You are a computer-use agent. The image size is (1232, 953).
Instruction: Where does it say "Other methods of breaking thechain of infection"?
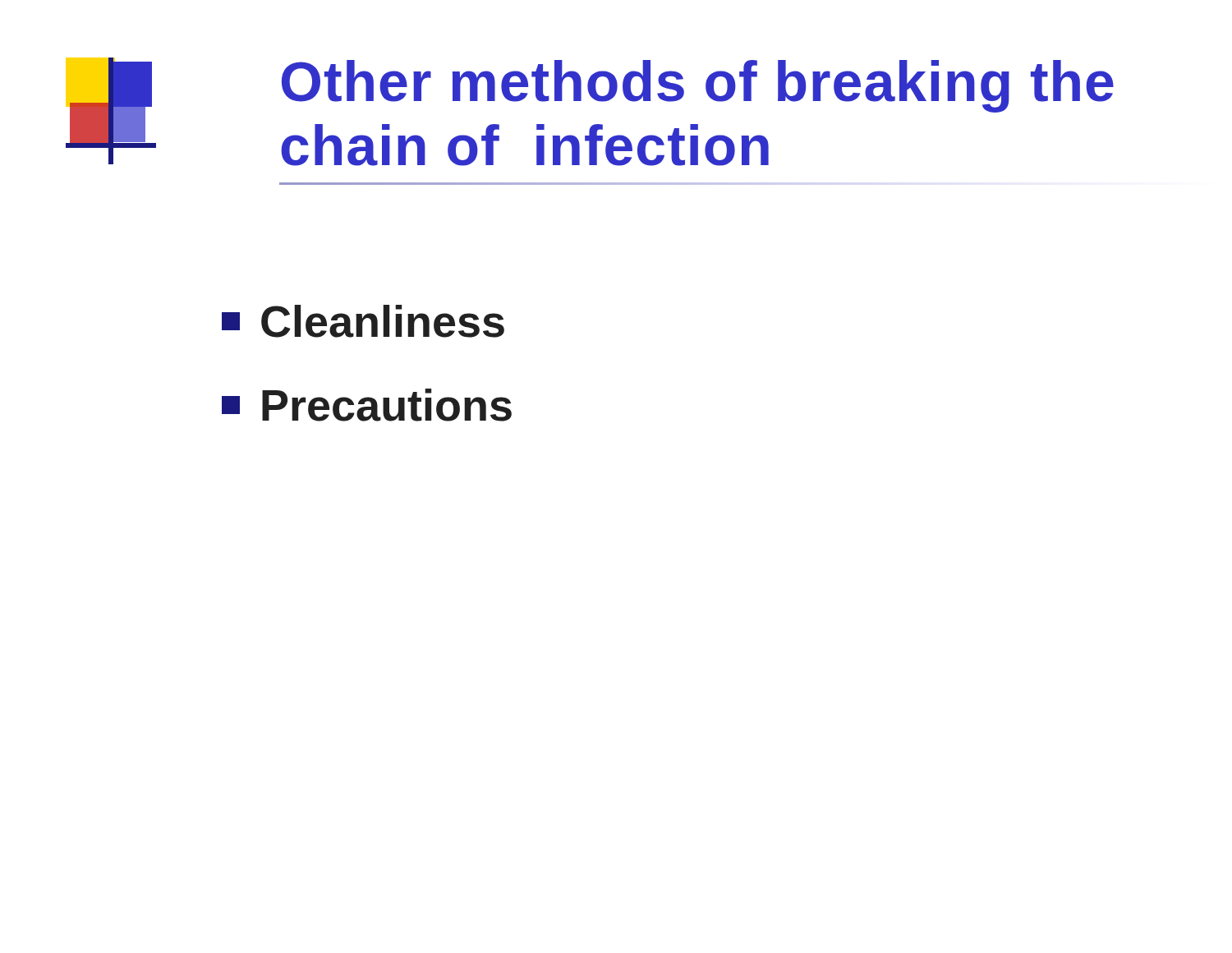tap(752, 117)
